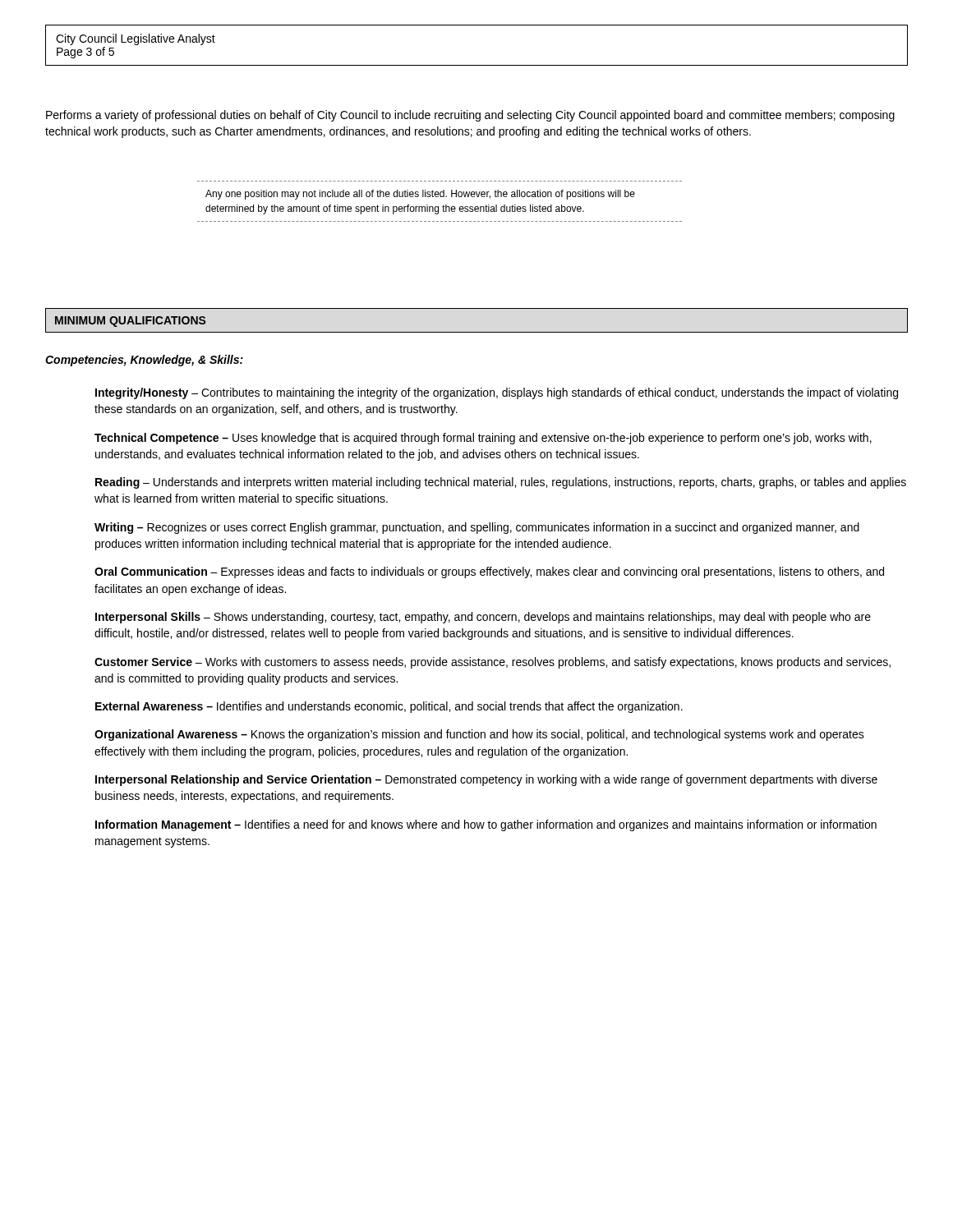953x1232 pixels.
Task: Navigate to the text starting "Performs a variety of professional duties on behalf"
Action: [x=470, y=123]
